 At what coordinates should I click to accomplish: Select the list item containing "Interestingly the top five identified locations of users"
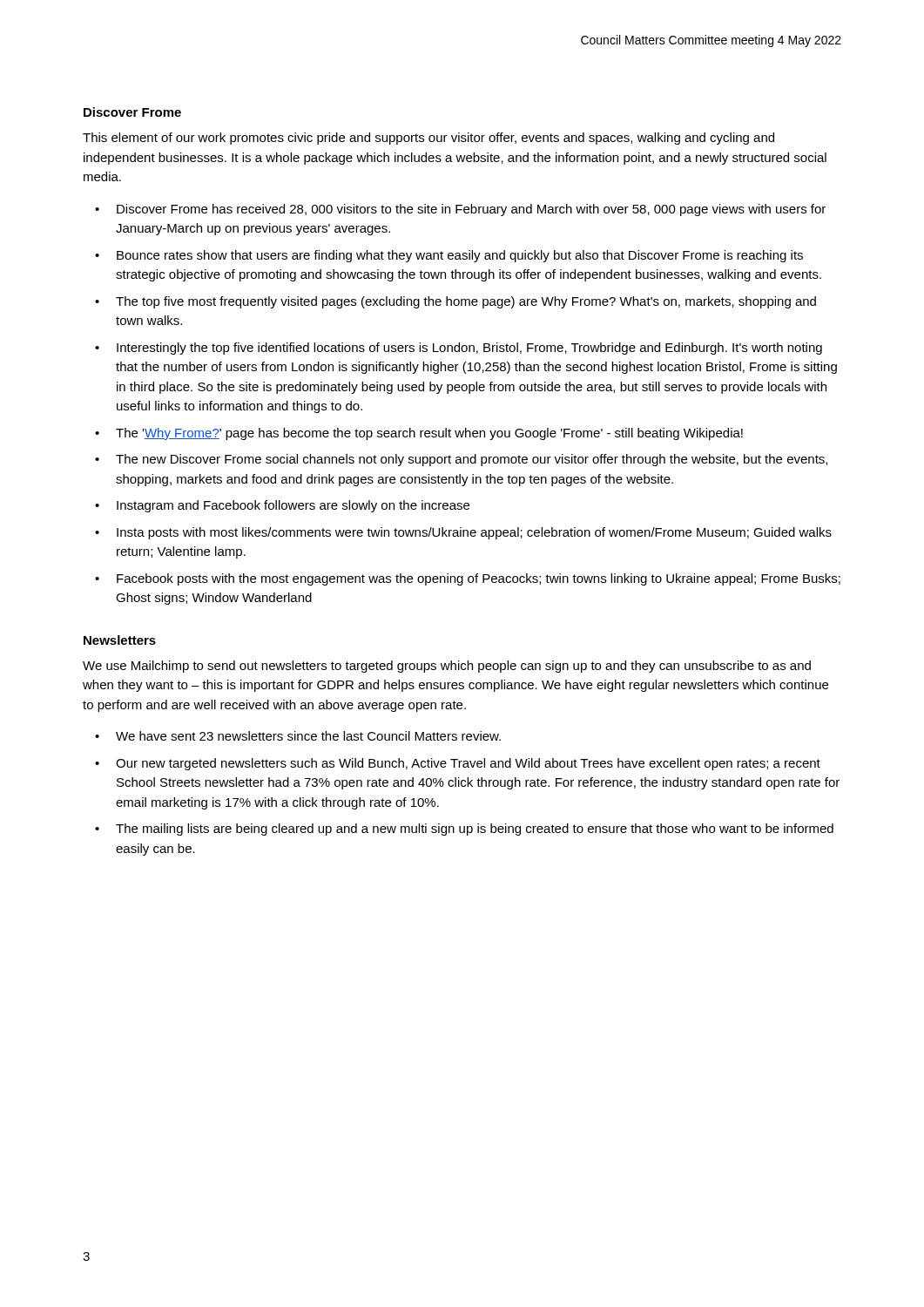pyautogui.click(x=477, y=376)
